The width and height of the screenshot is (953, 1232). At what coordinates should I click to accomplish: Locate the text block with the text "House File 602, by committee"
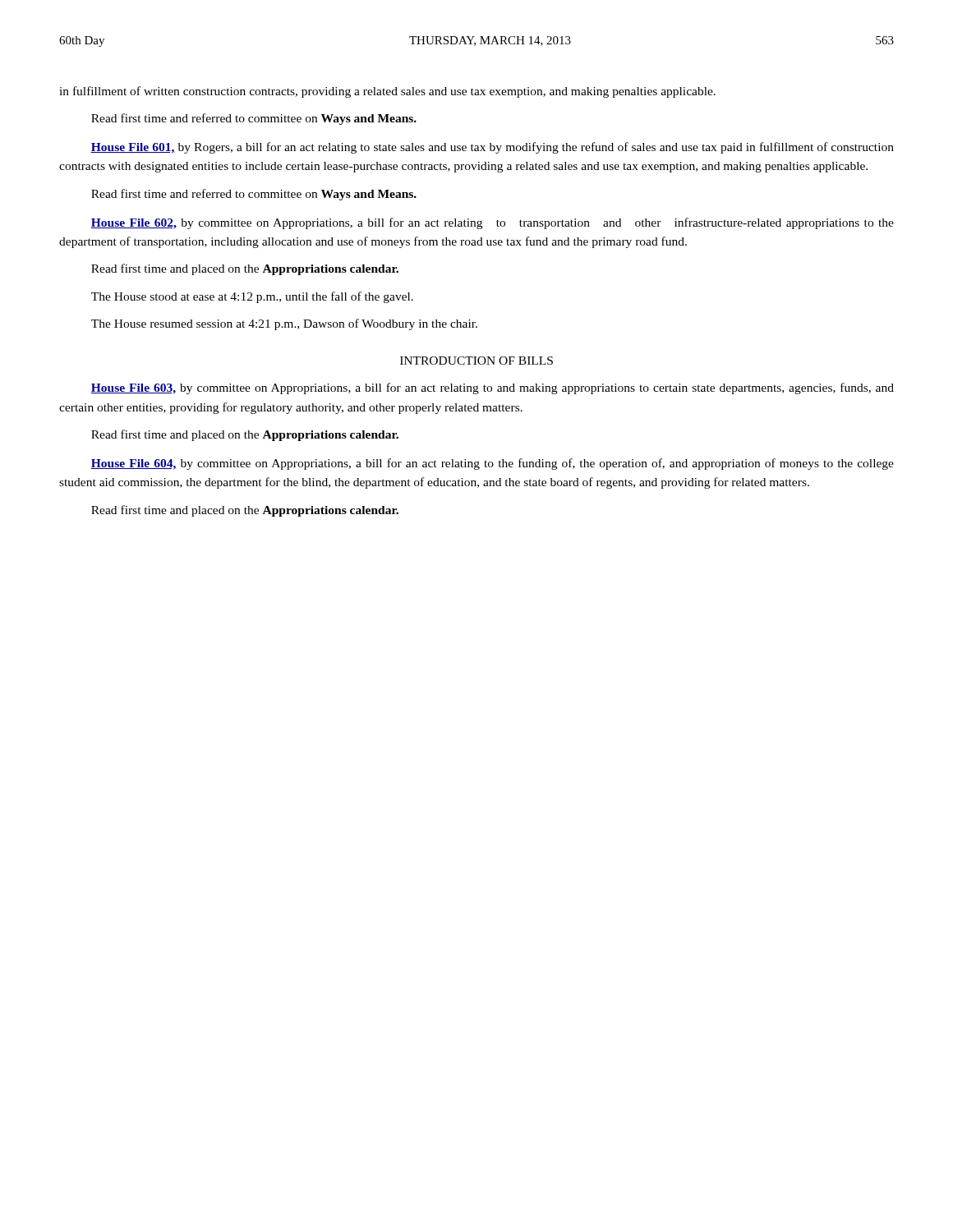click(x=476, y=232)
